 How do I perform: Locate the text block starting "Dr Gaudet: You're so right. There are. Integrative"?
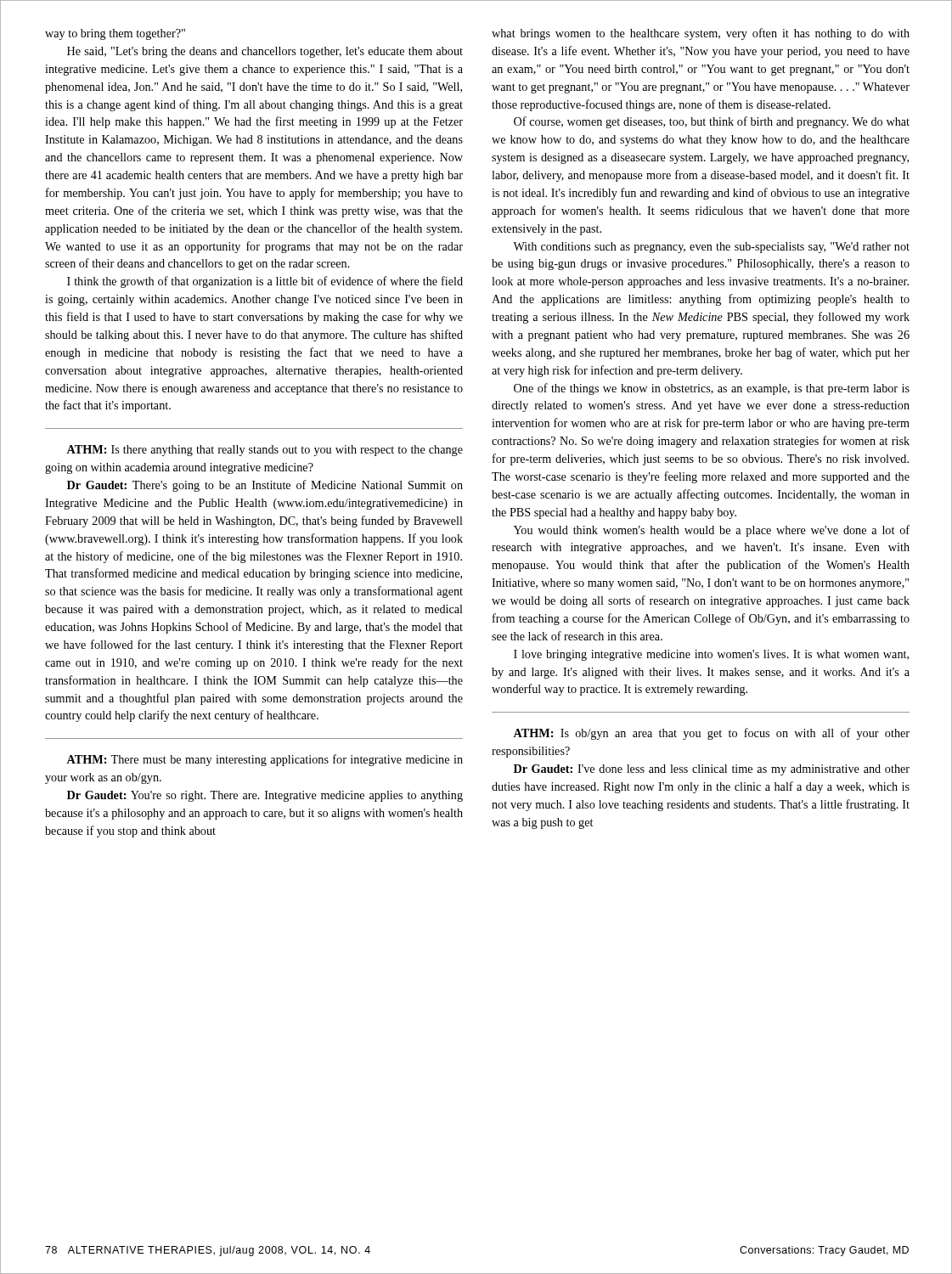point(254,813)
